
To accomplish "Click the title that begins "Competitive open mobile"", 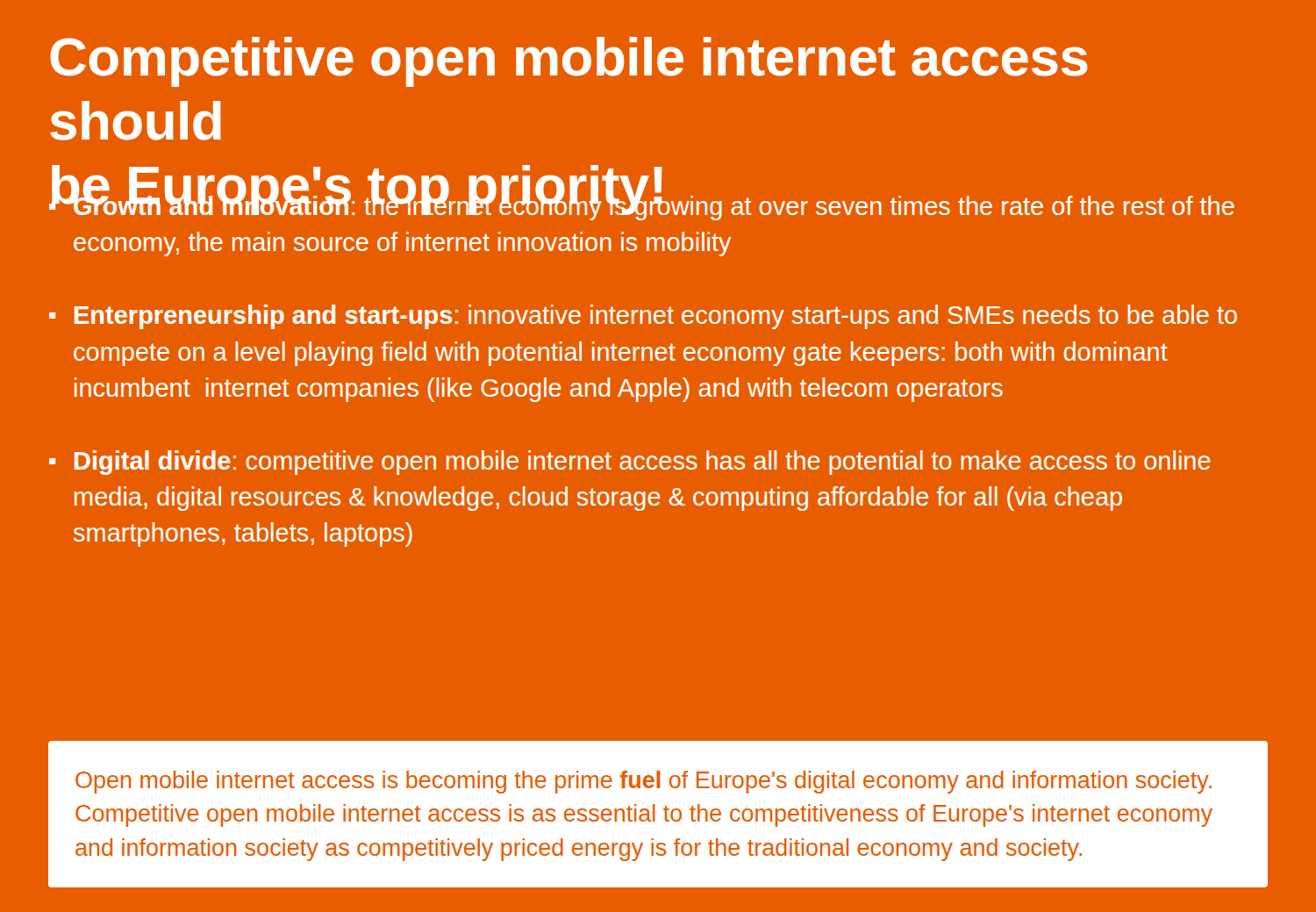I will pyautogui.click(x=569, y=62).
